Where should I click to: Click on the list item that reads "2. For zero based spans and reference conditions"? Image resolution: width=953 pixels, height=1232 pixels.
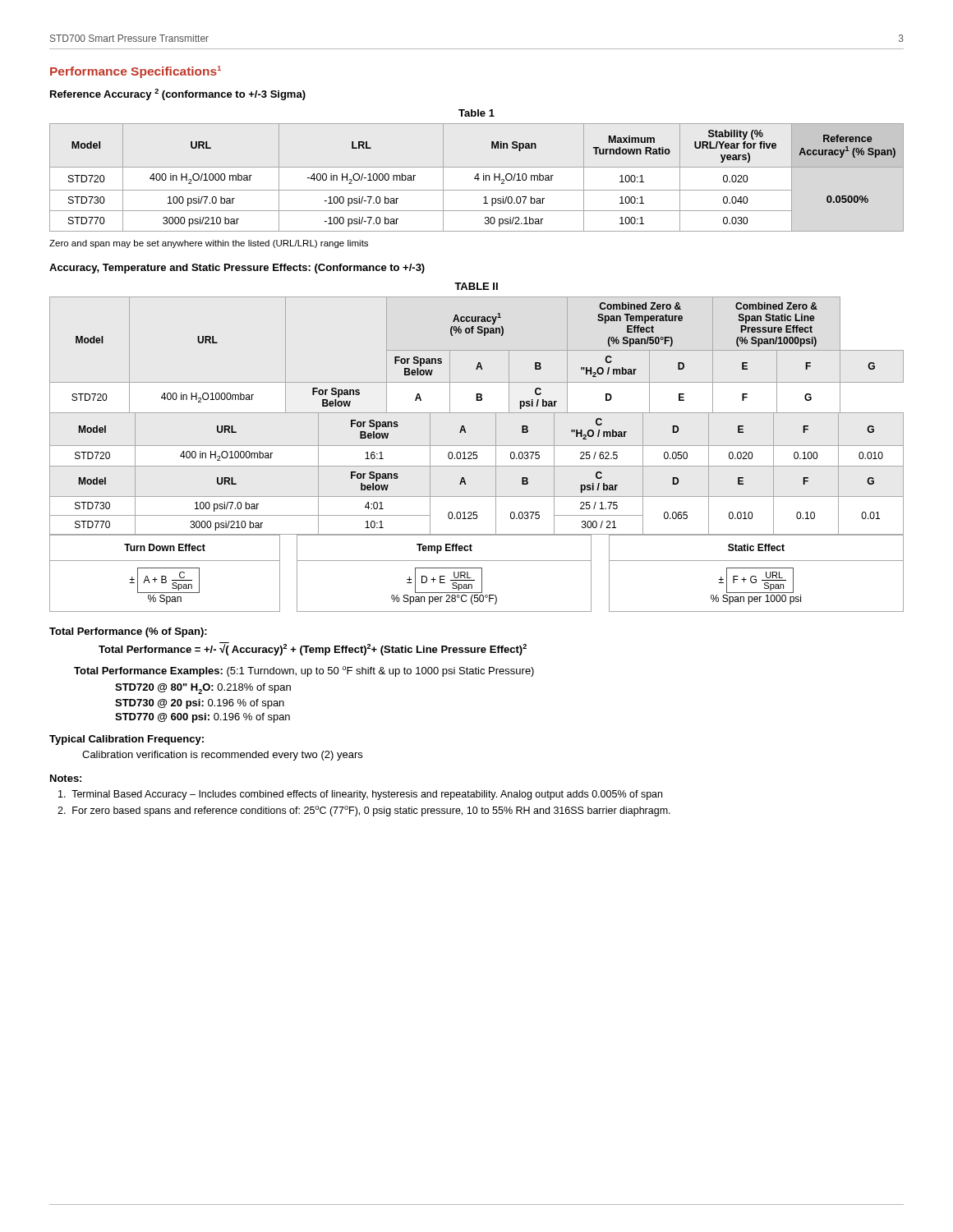tap(364, 810)
